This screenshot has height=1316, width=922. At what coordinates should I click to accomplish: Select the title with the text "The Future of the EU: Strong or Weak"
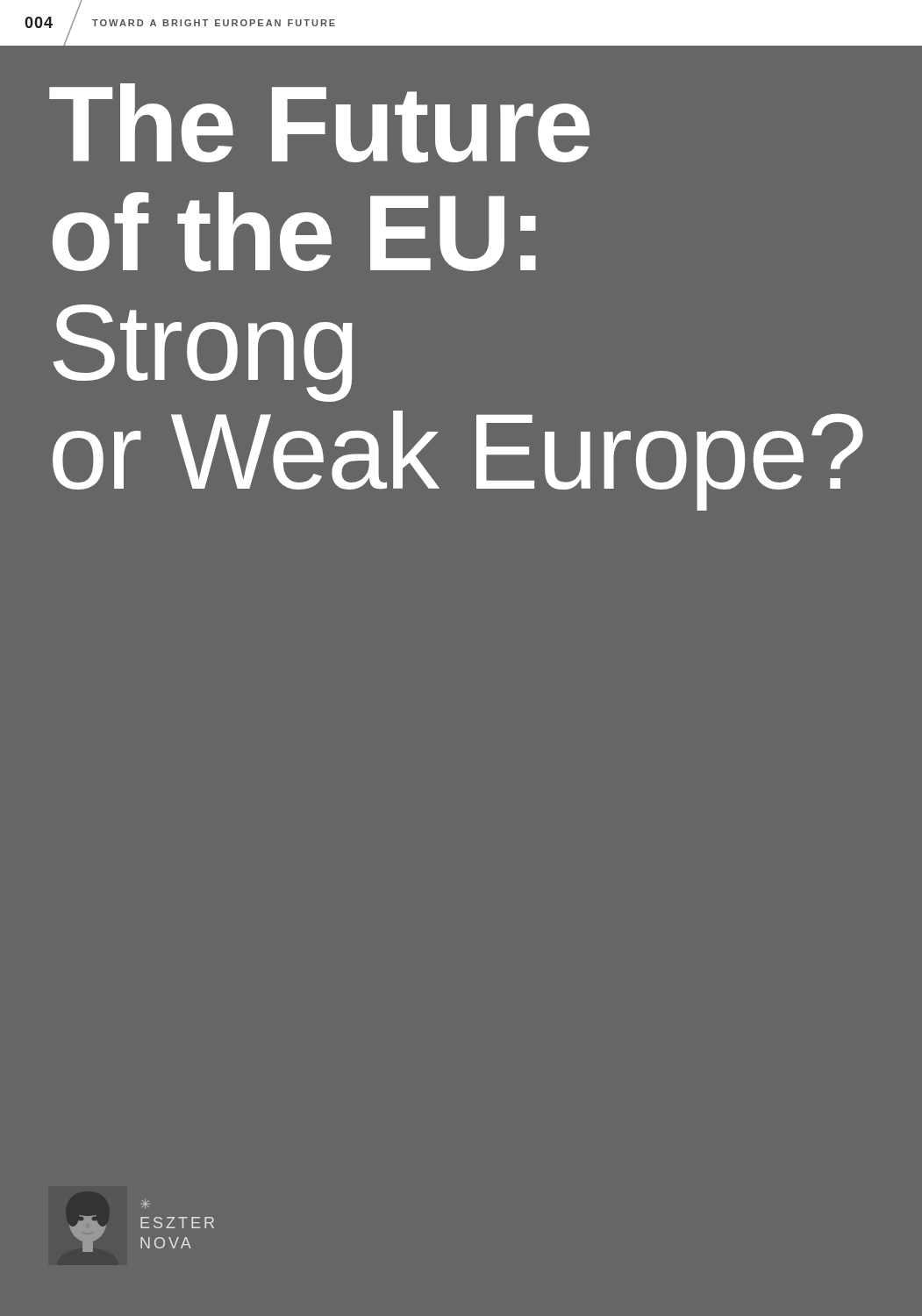(461, 289)
